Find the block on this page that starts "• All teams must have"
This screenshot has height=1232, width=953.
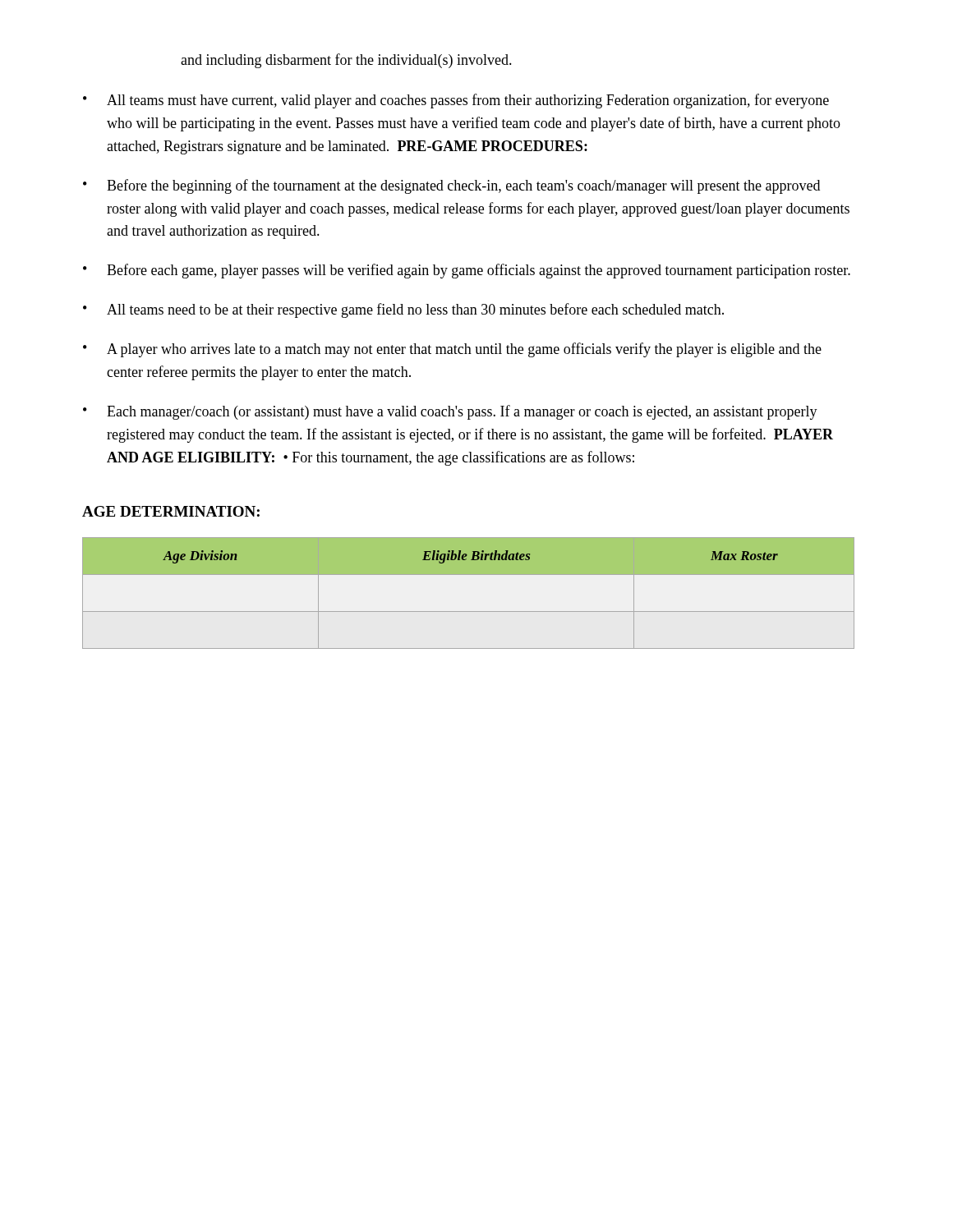point(468,124)
